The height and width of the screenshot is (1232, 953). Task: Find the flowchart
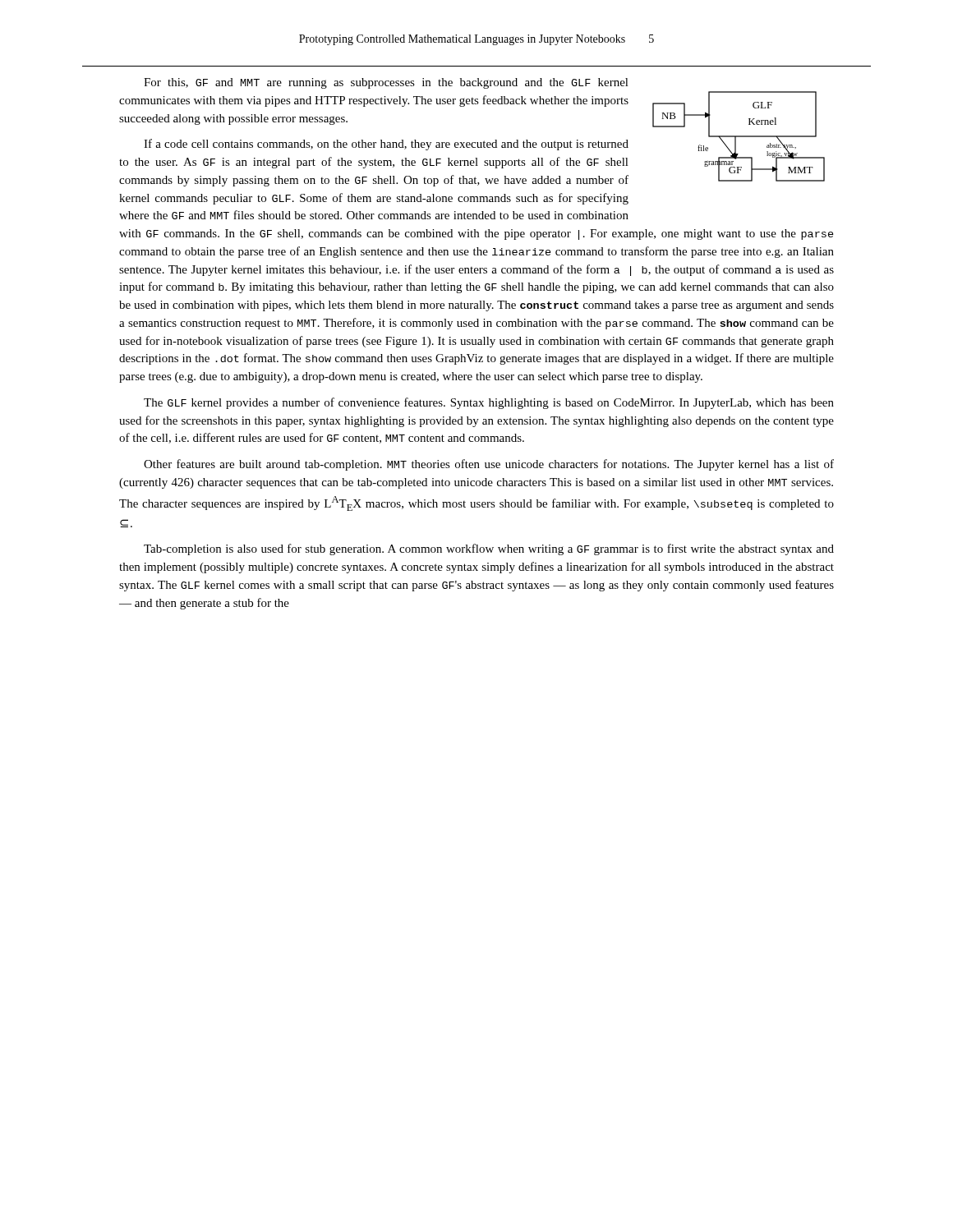[x=739, y=143]
